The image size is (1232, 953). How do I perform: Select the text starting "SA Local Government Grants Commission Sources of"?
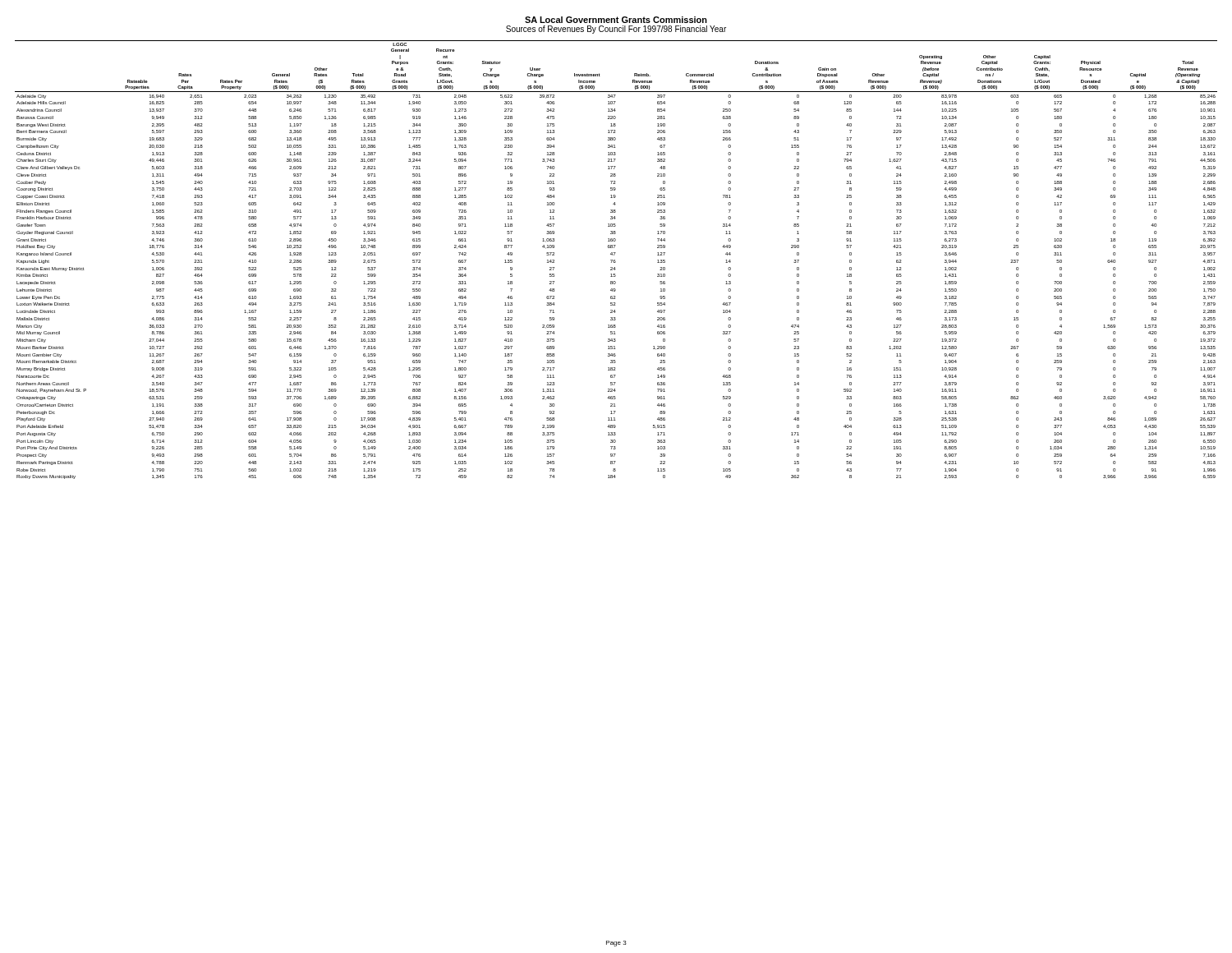click(616, 24)
